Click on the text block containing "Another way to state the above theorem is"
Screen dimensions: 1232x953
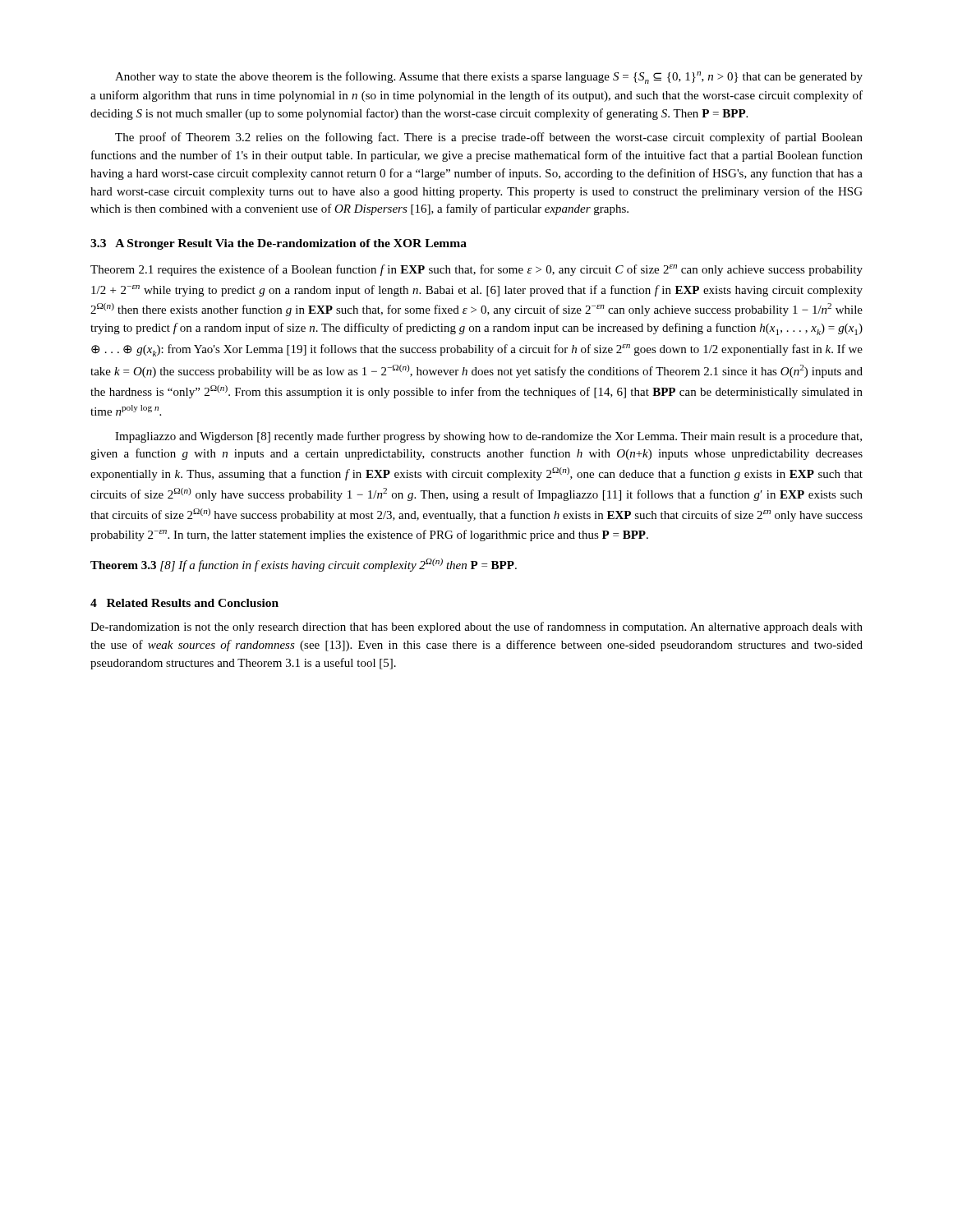pyautogui.click(x=476, y=142)
